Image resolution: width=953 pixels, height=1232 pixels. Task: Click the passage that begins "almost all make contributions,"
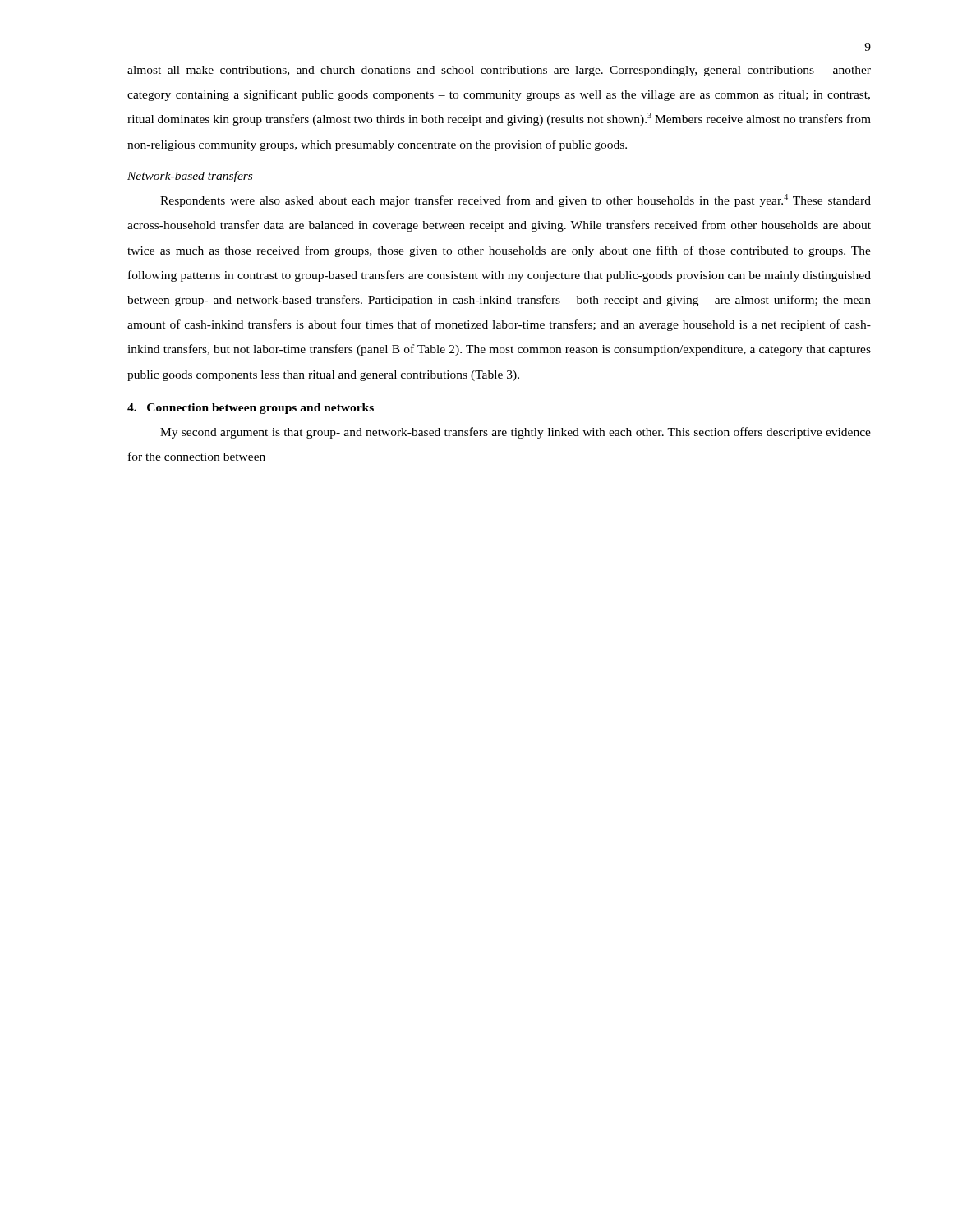pos(499,107)
